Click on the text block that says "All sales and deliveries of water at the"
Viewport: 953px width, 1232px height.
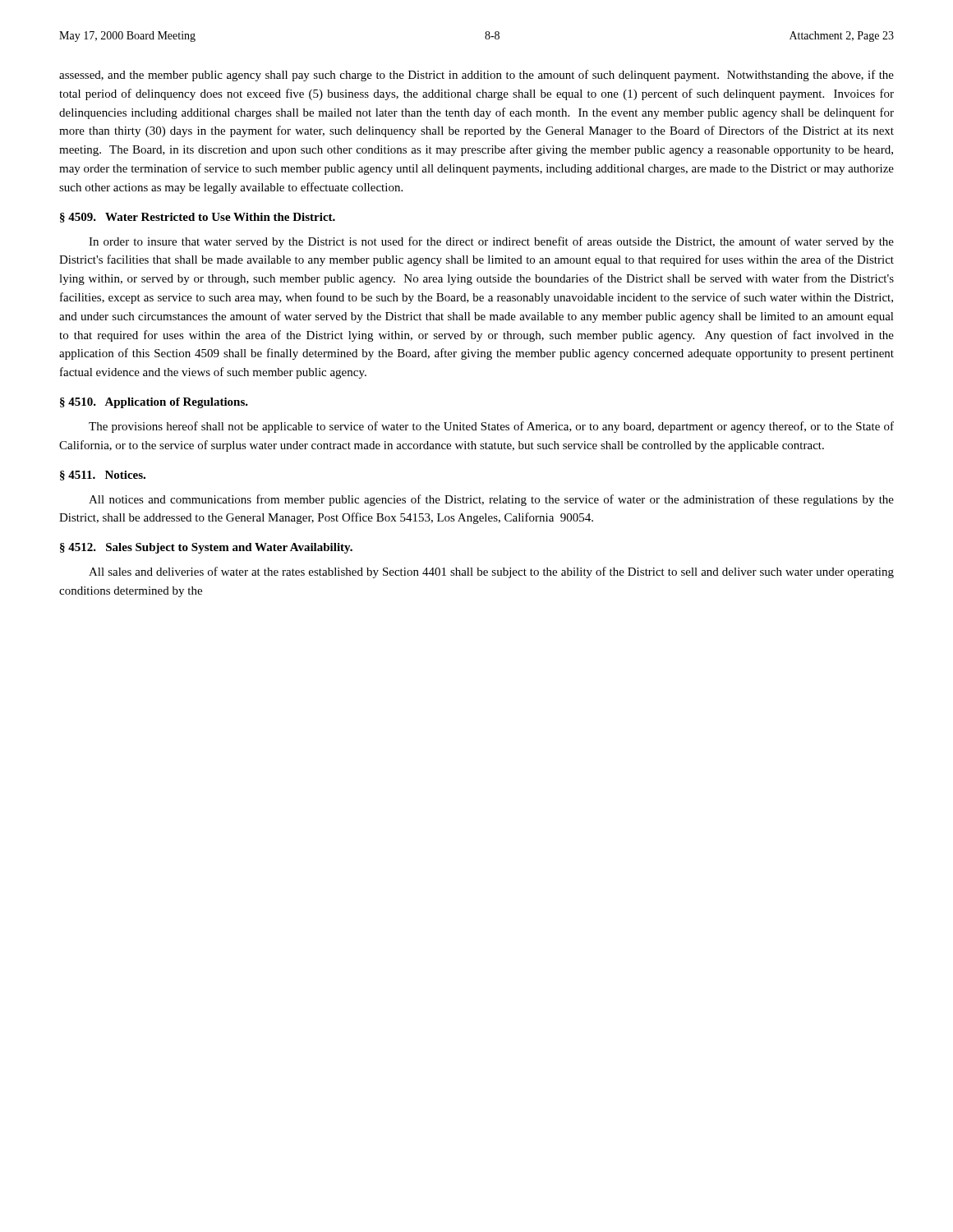point(476,582)
